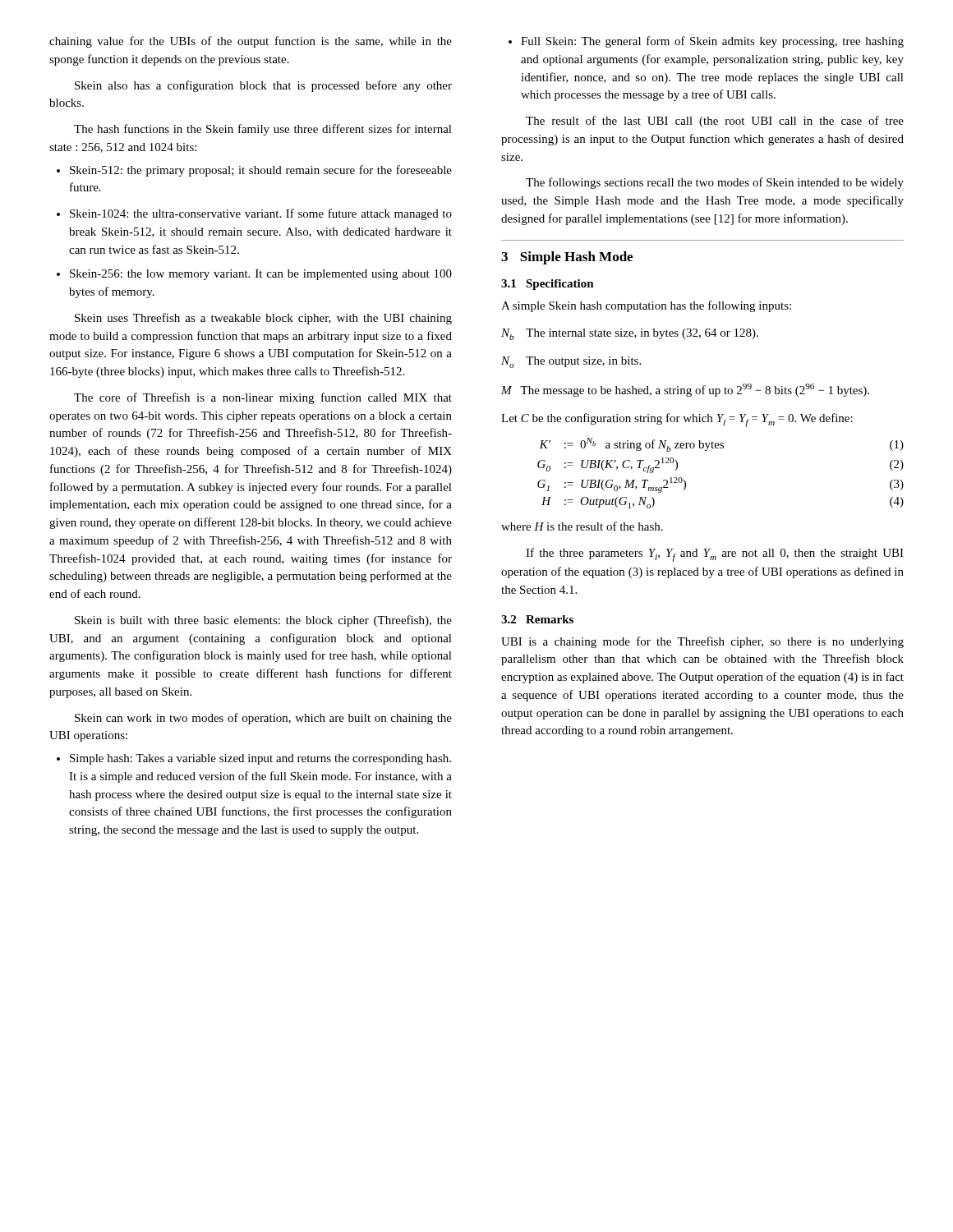
Task: Where is the passage that starts "Skein is built with three basic elements: the"?
Action: click(251, 656)
